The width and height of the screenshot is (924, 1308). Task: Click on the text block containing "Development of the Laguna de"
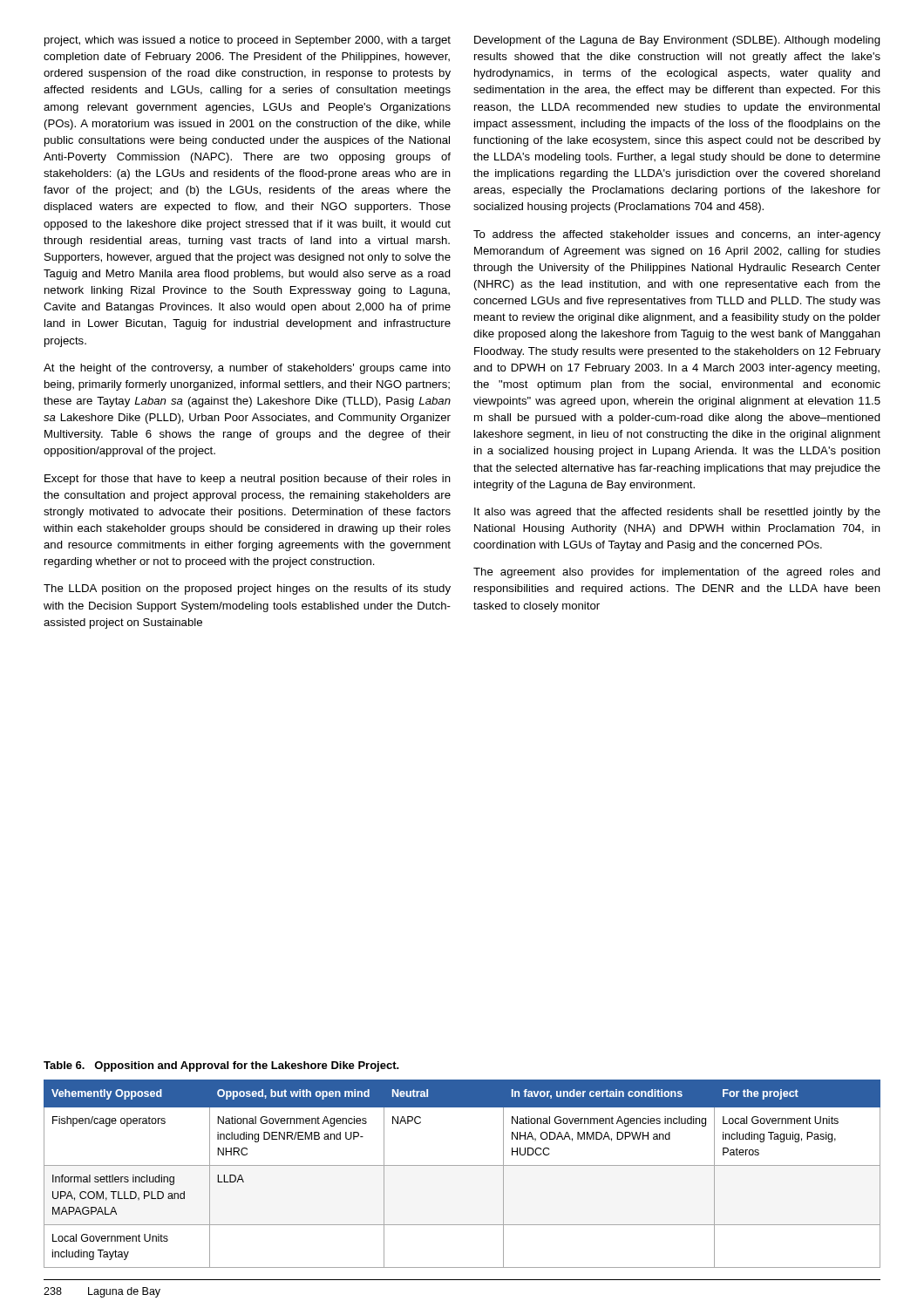[677, 322]
